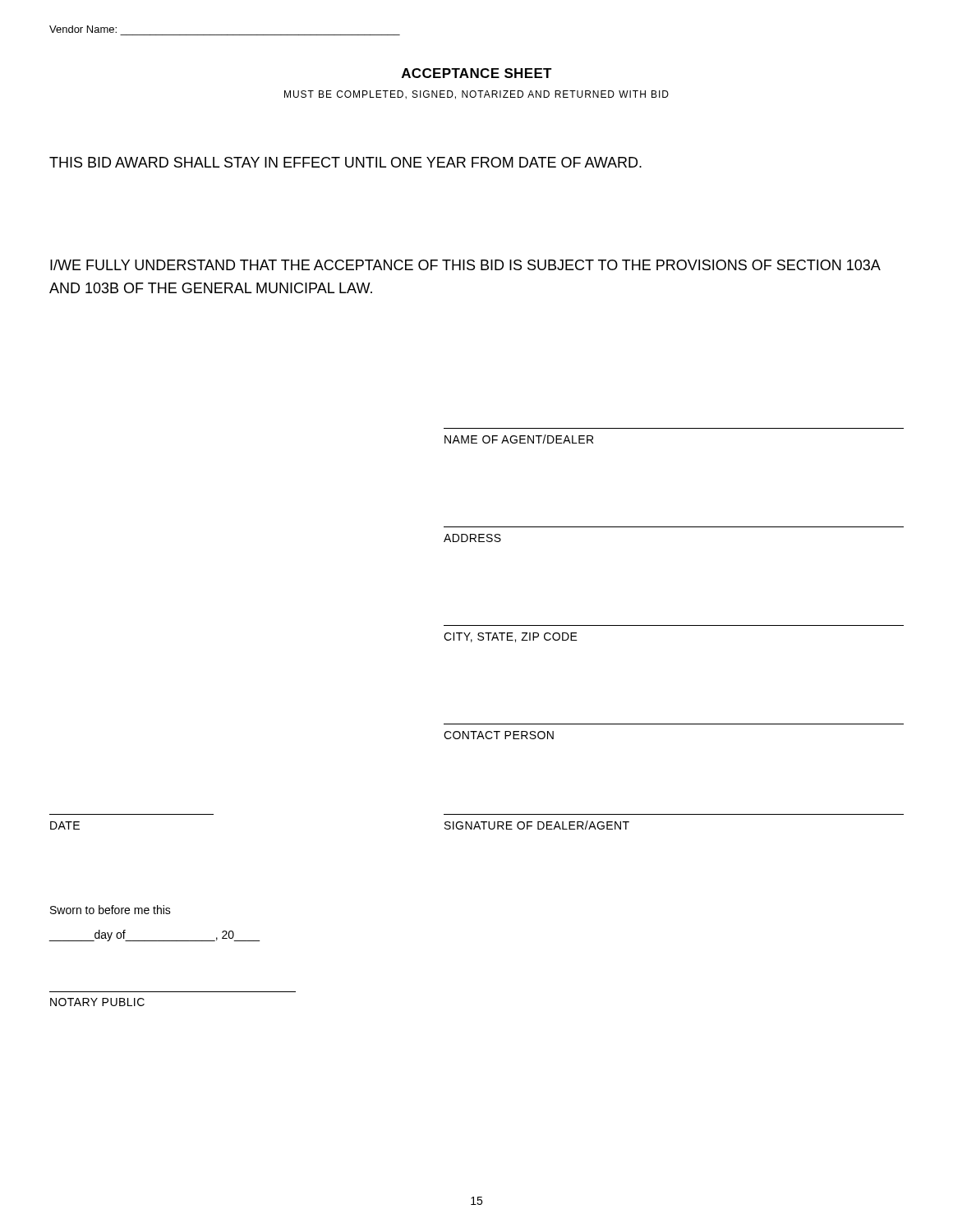Find the title on this page that starts "ACCEPTANCE SHEET MUST BE"
Screen dimensions: 1232x953
[x=476, y=83]
